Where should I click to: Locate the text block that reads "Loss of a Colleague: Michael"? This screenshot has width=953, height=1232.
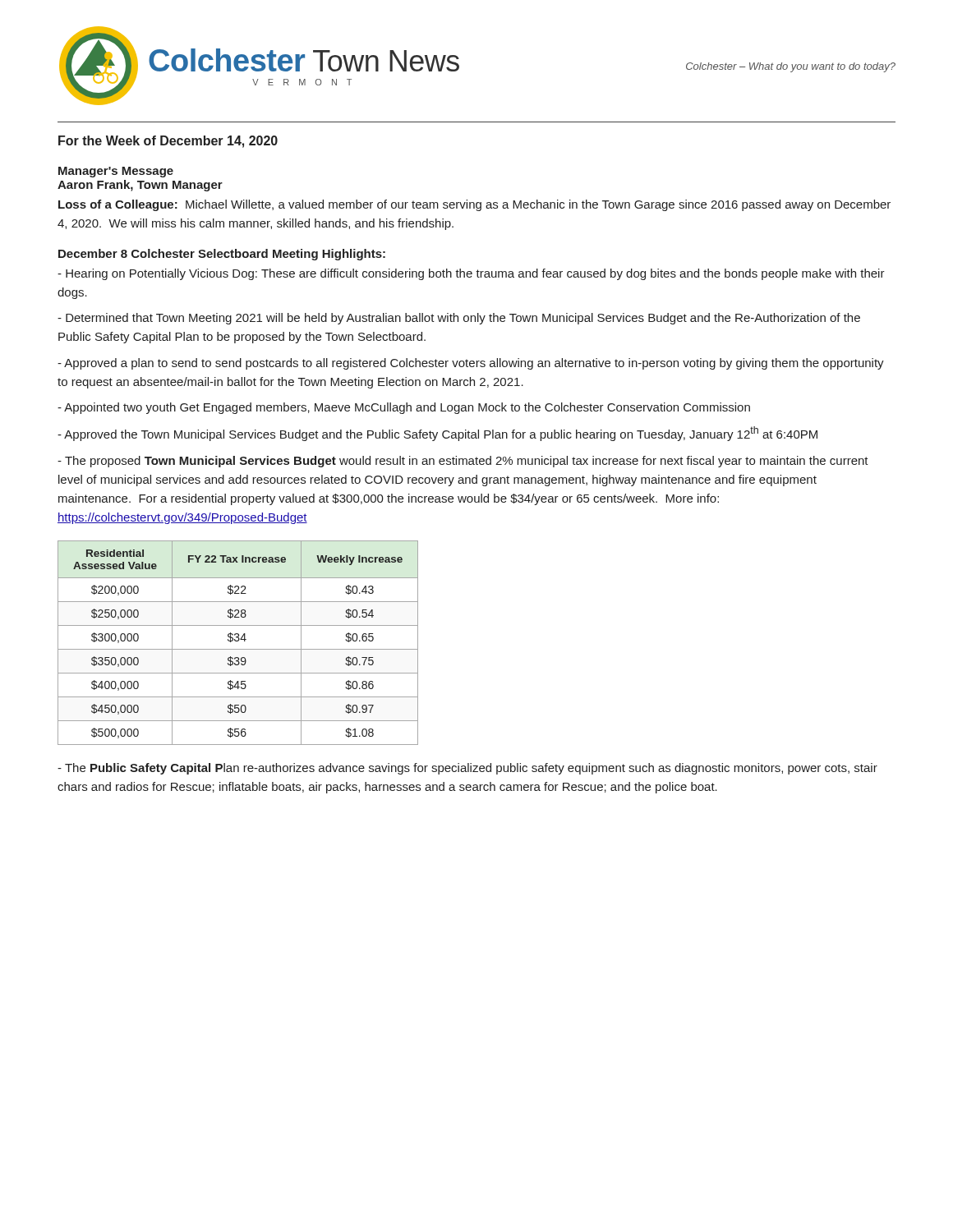tap(474, 214)
